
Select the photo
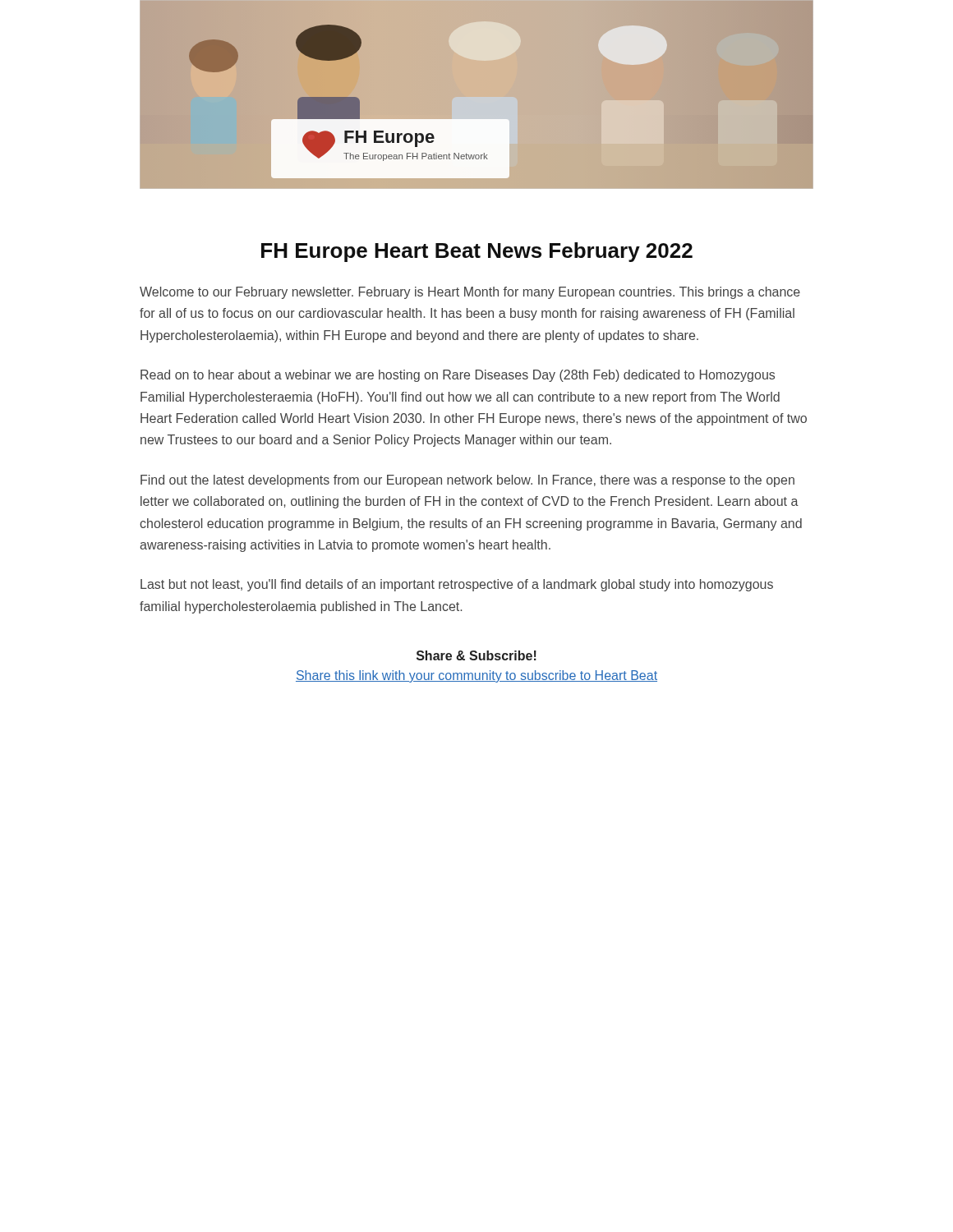point(476,94)
